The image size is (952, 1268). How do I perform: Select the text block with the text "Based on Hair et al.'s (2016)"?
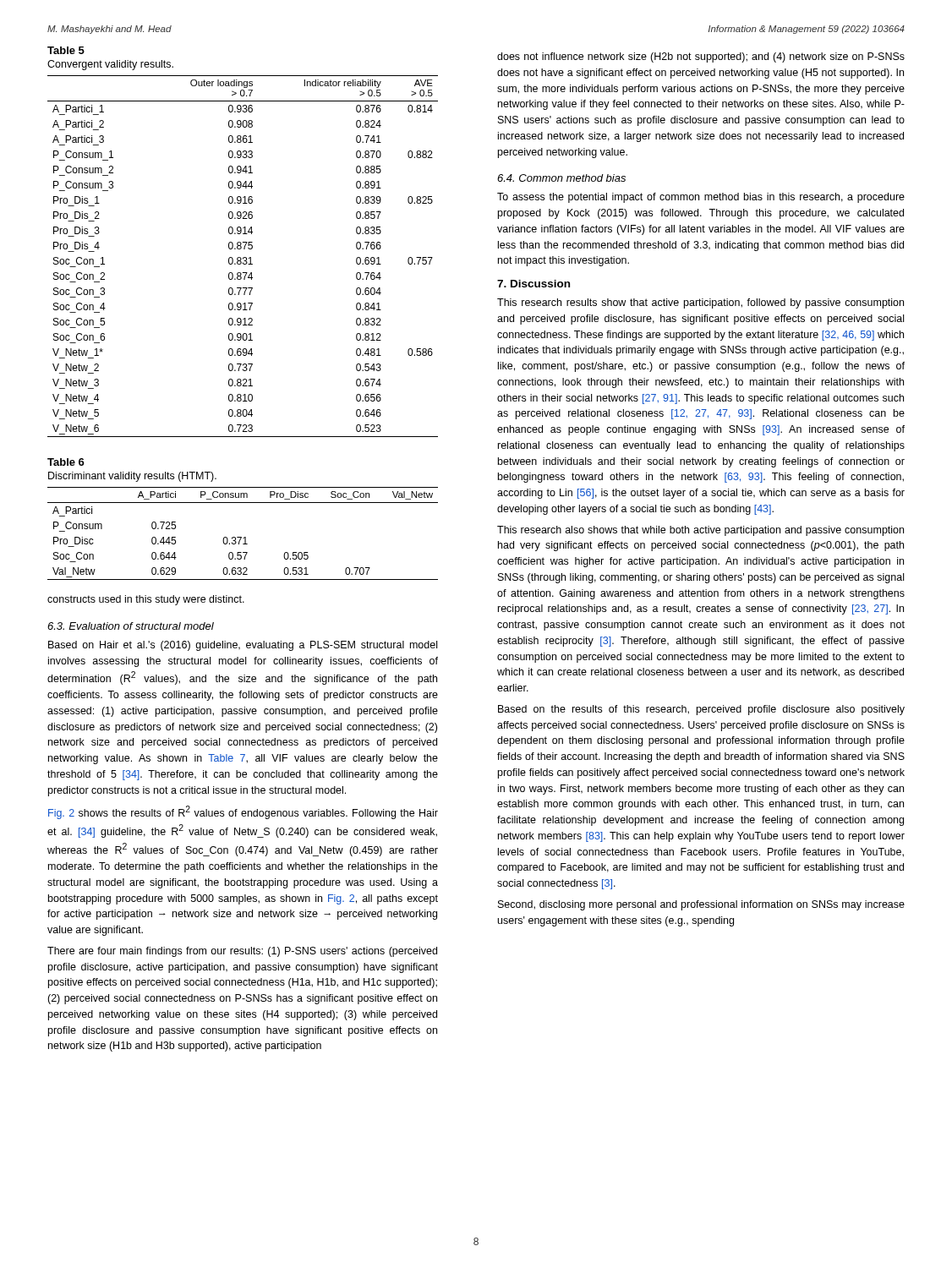click(x=243, y=846)
